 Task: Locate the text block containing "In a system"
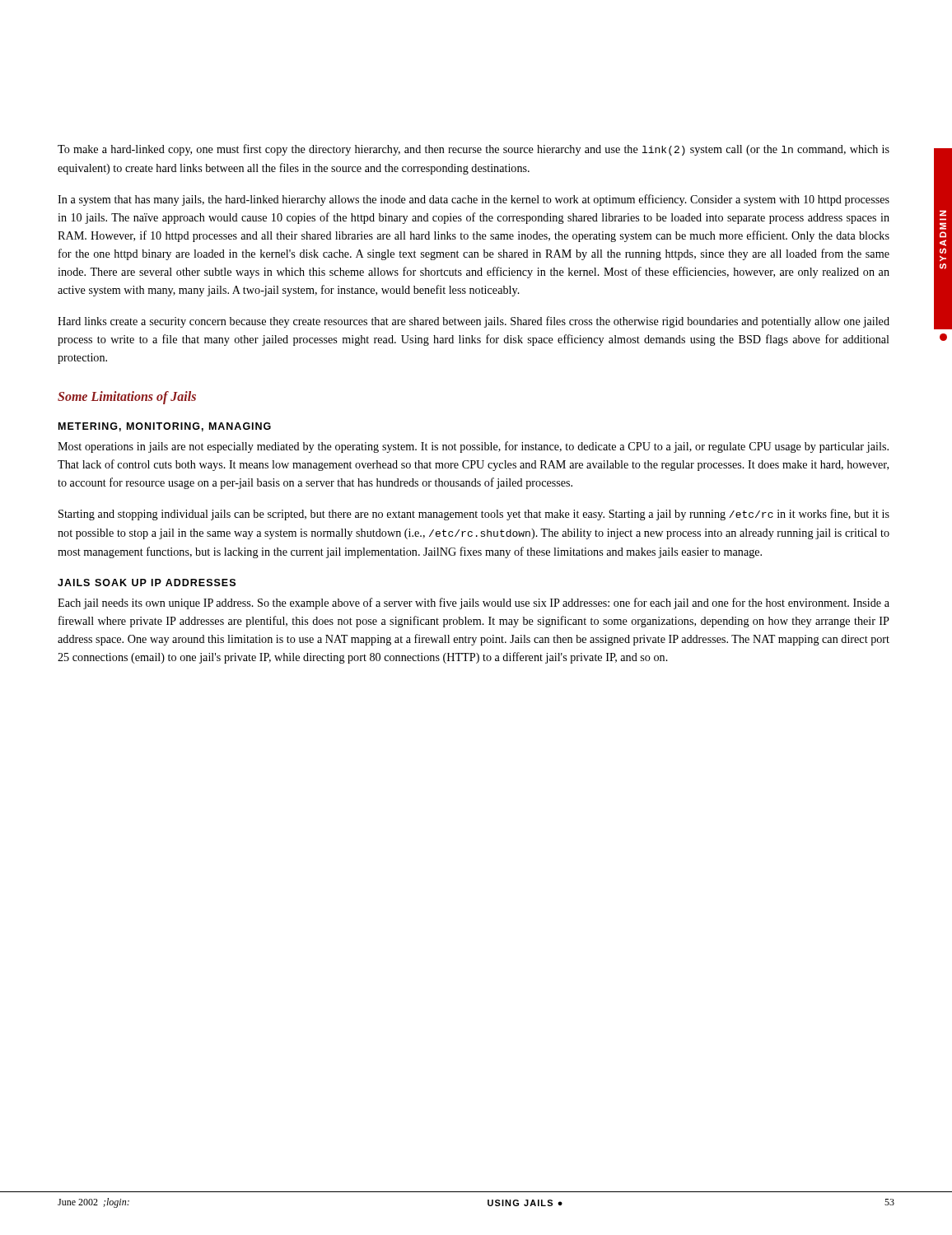[x=474, y=245]
